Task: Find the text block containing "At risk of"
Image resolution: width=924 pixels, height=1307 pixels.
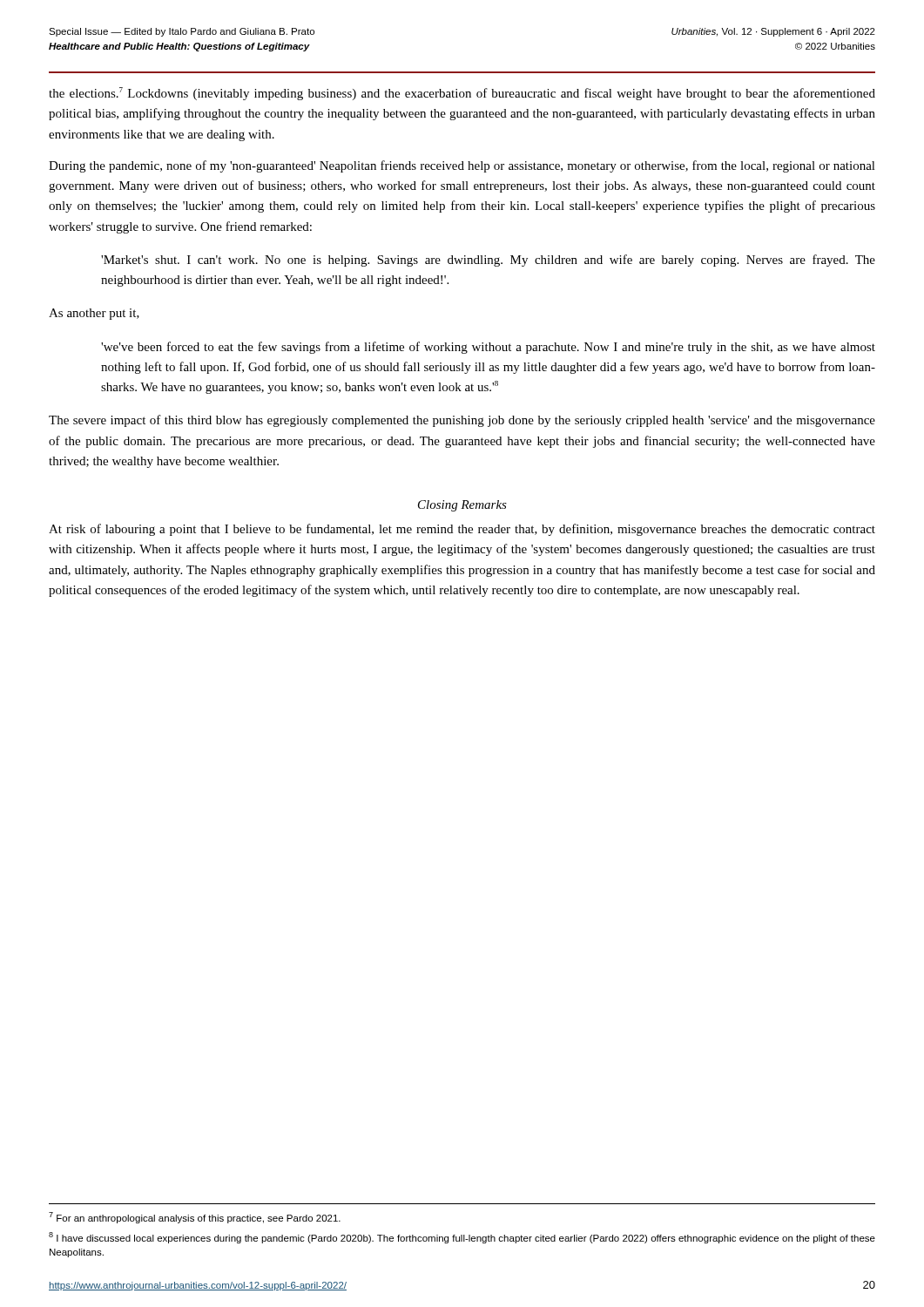Action: [x=462, y=560]
